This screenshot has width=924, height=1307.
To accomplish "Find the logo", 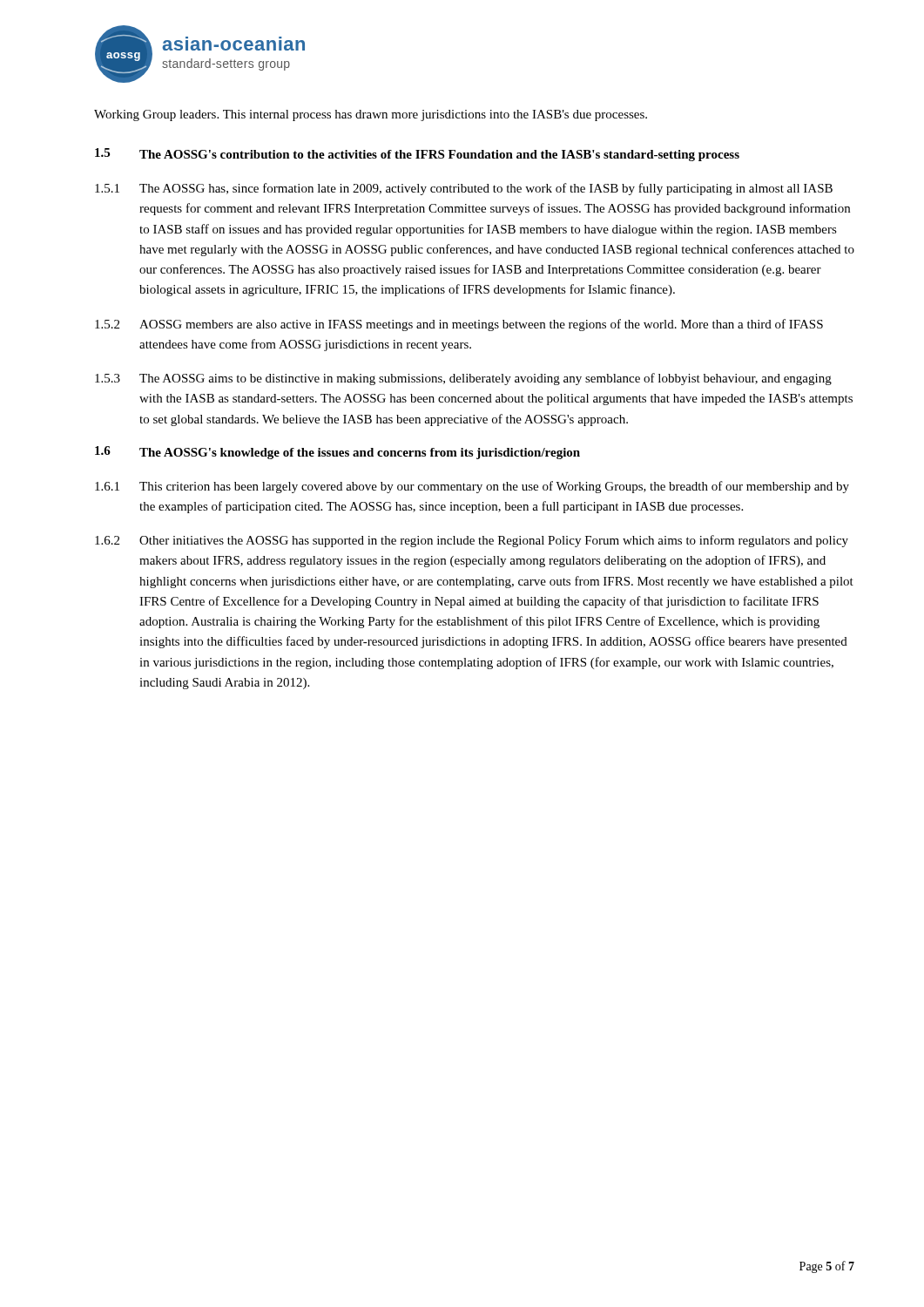I will pyautogui.click(x=207, y=54).
